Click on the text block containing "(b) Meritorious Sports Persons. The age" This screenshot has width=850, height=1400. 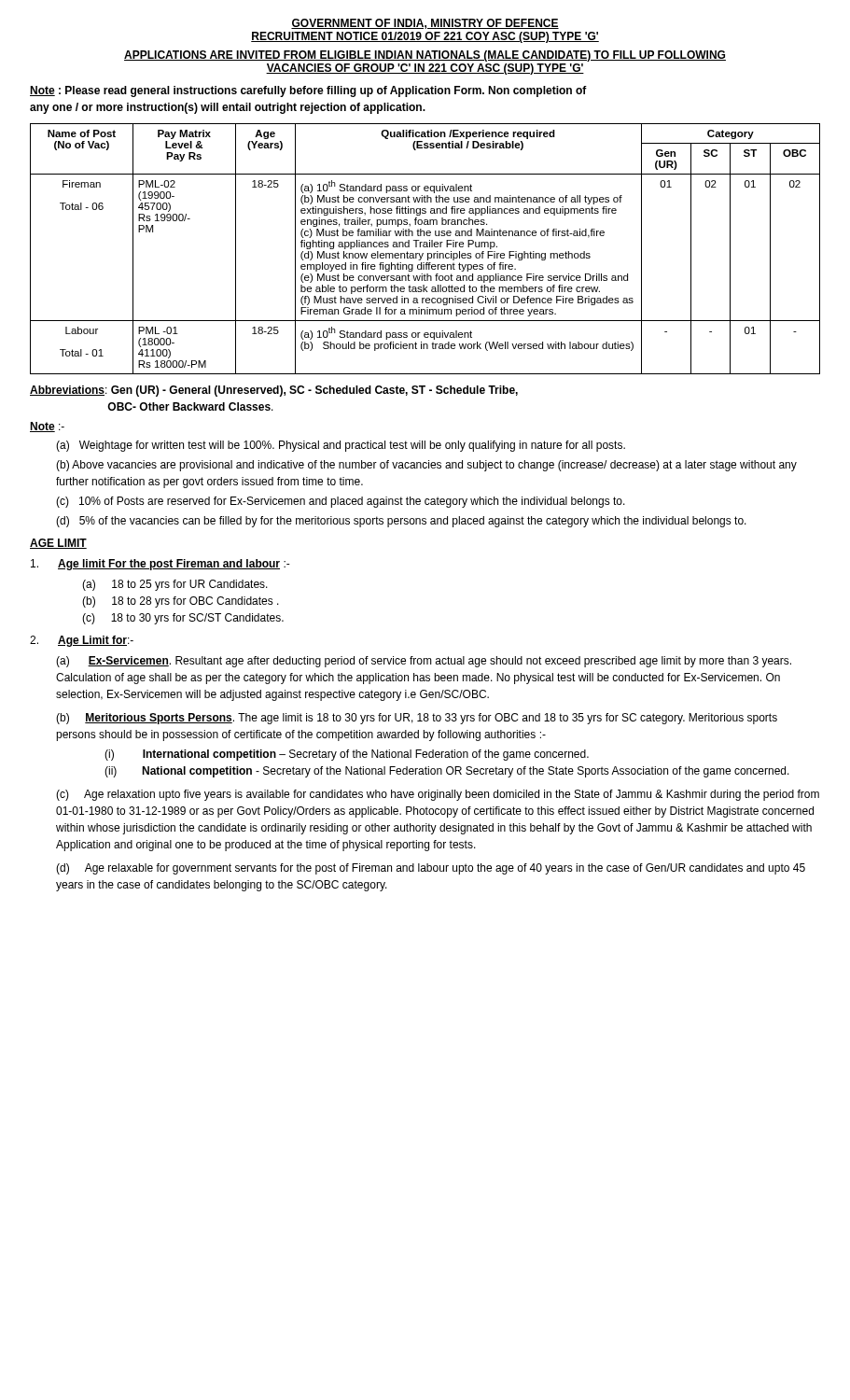(x=438, y=726)
